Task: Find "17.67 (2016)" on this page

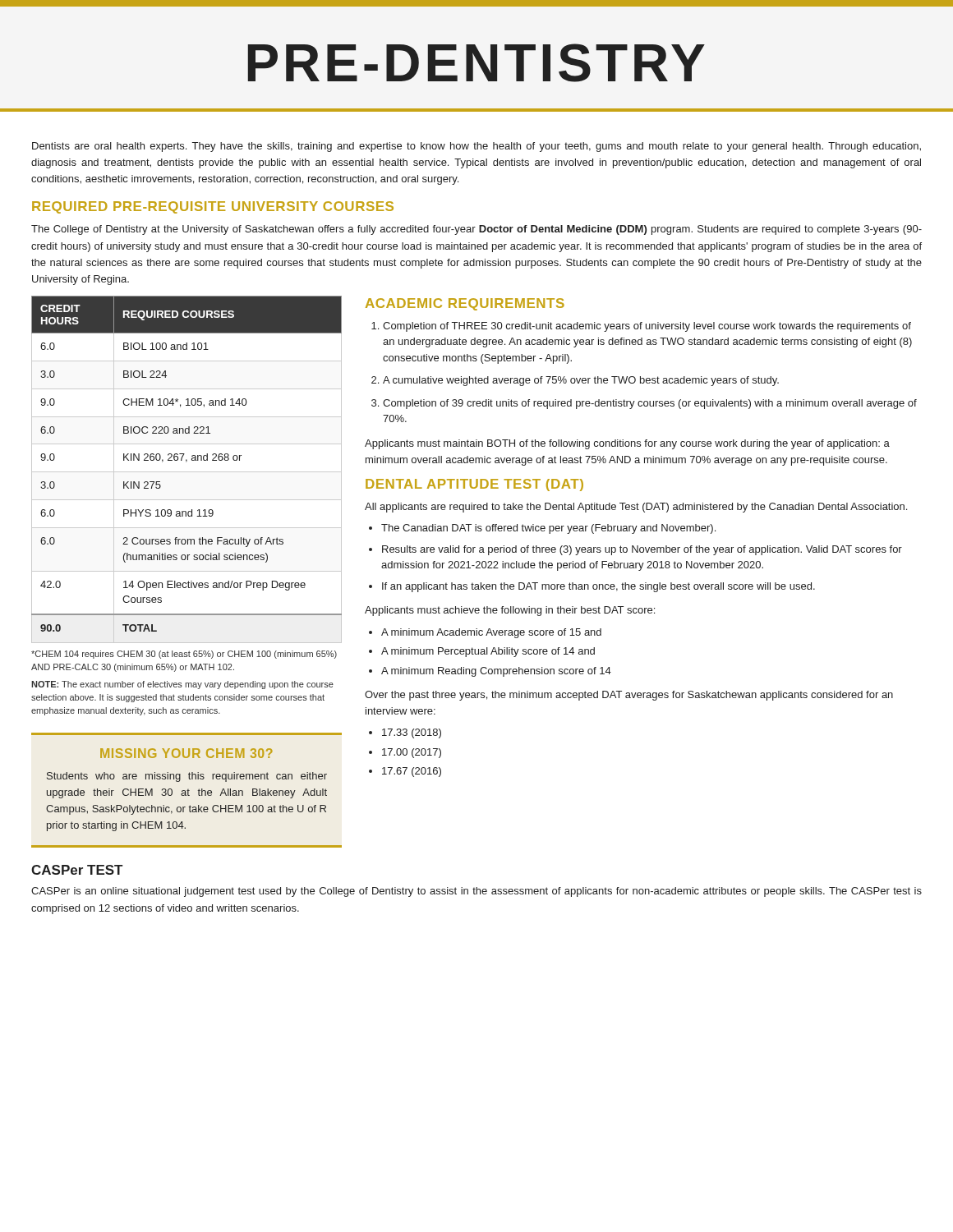Action: [x=412, y=771]
